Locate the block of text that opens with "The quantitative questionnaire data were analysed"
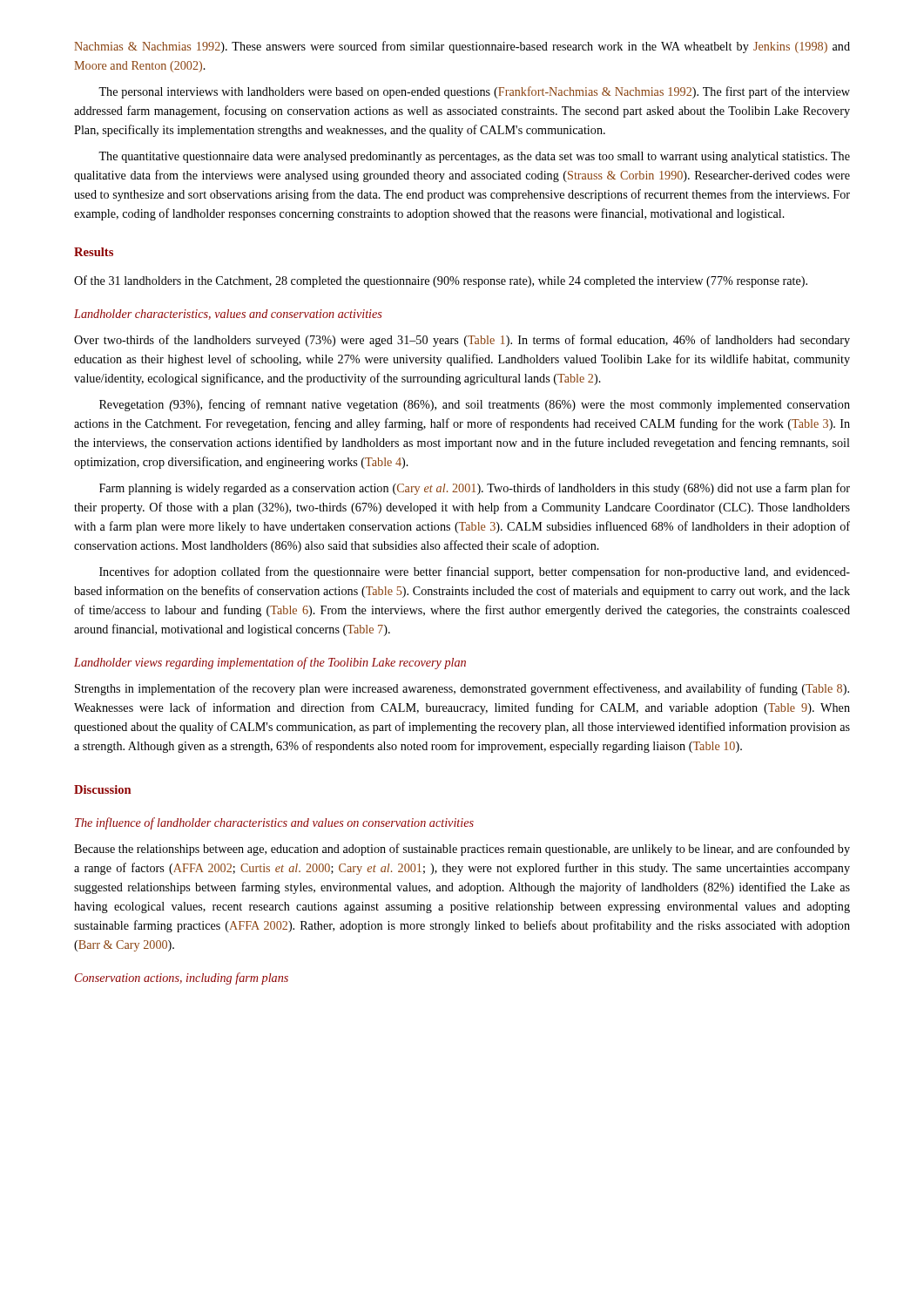 tap(462, 185)
